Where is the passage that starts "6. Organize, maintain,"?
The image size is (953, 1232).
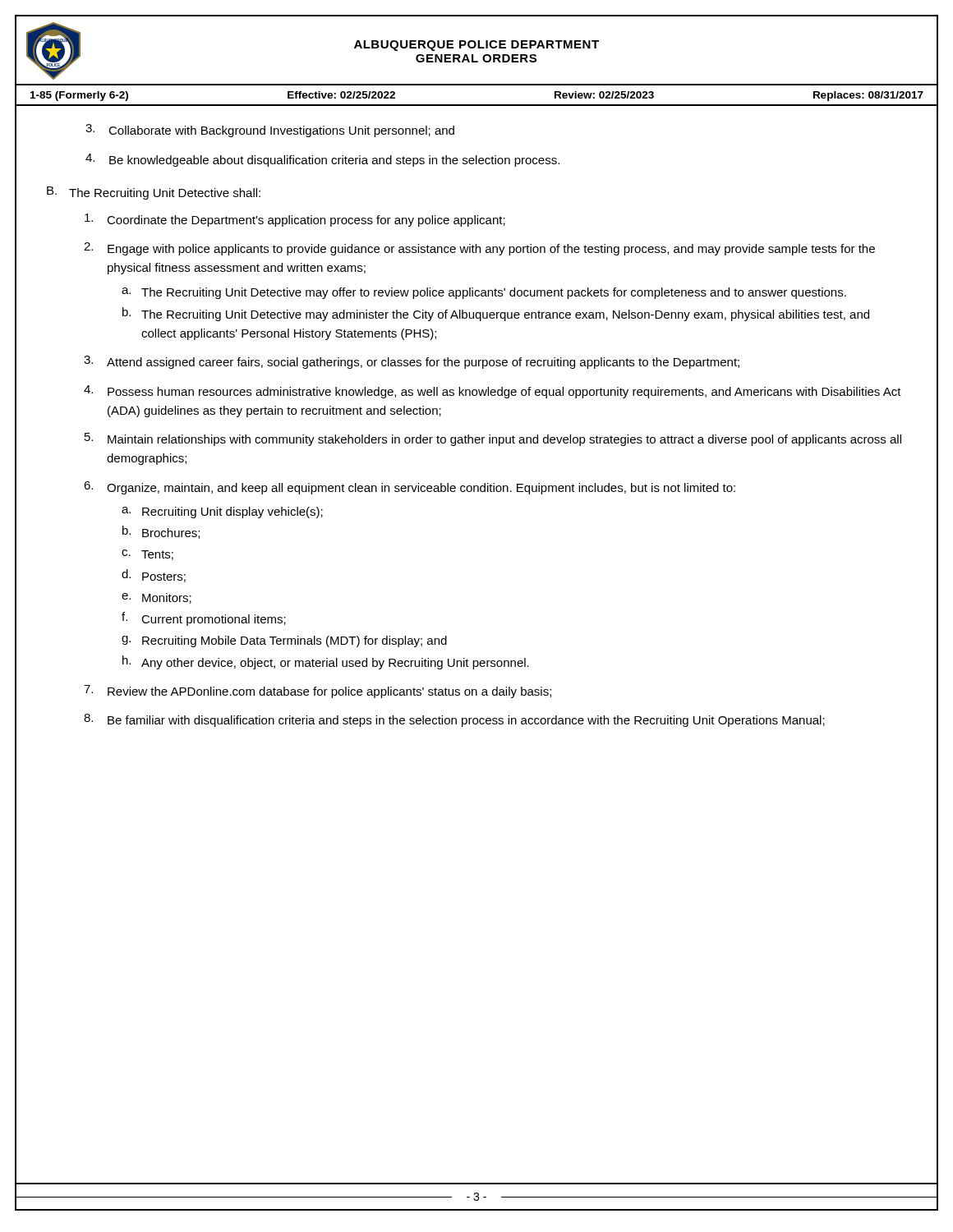coord(410,488)
